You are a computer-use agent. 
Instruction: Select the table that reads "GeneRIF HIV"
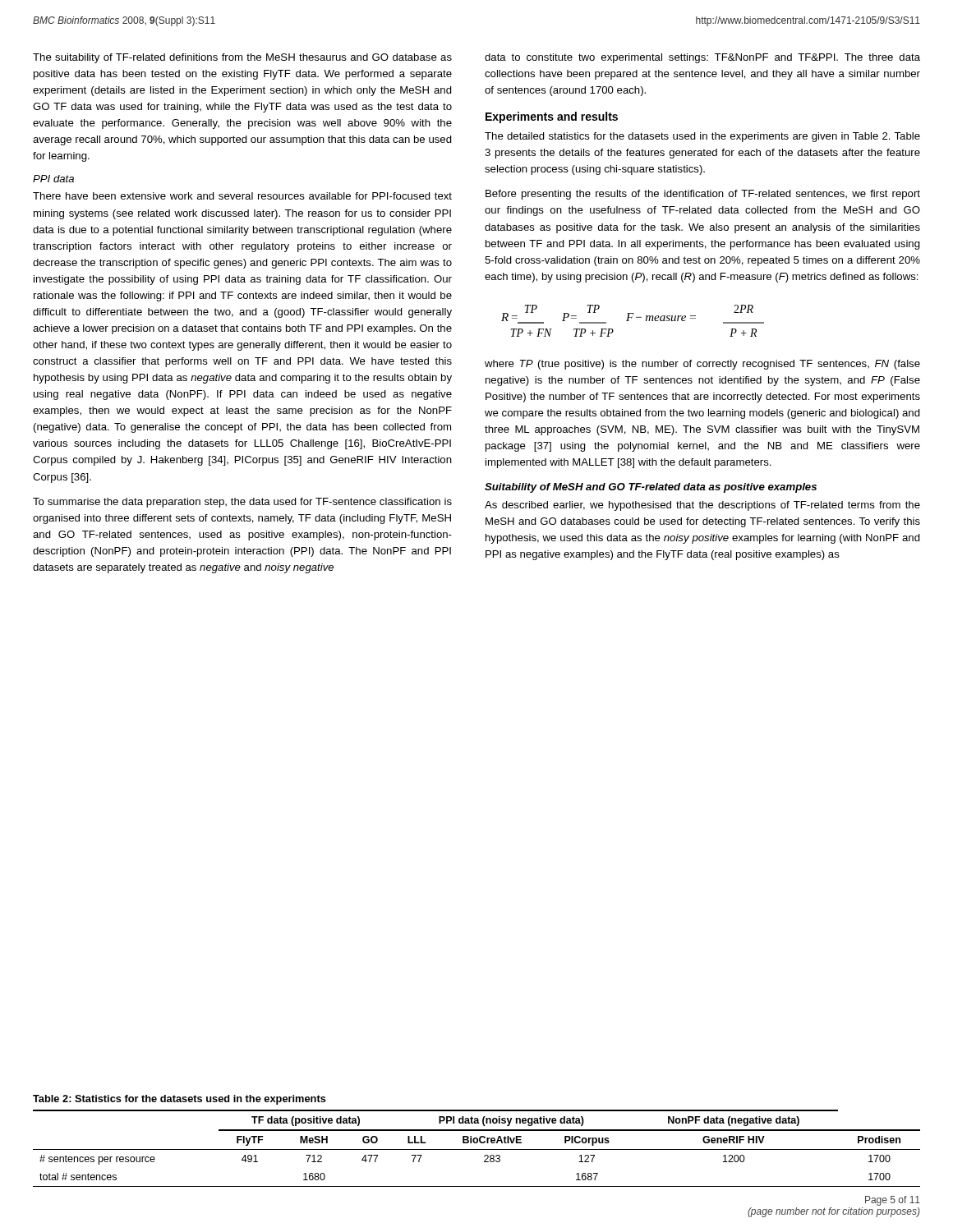pyautogui.click(x=476, y=1148)
